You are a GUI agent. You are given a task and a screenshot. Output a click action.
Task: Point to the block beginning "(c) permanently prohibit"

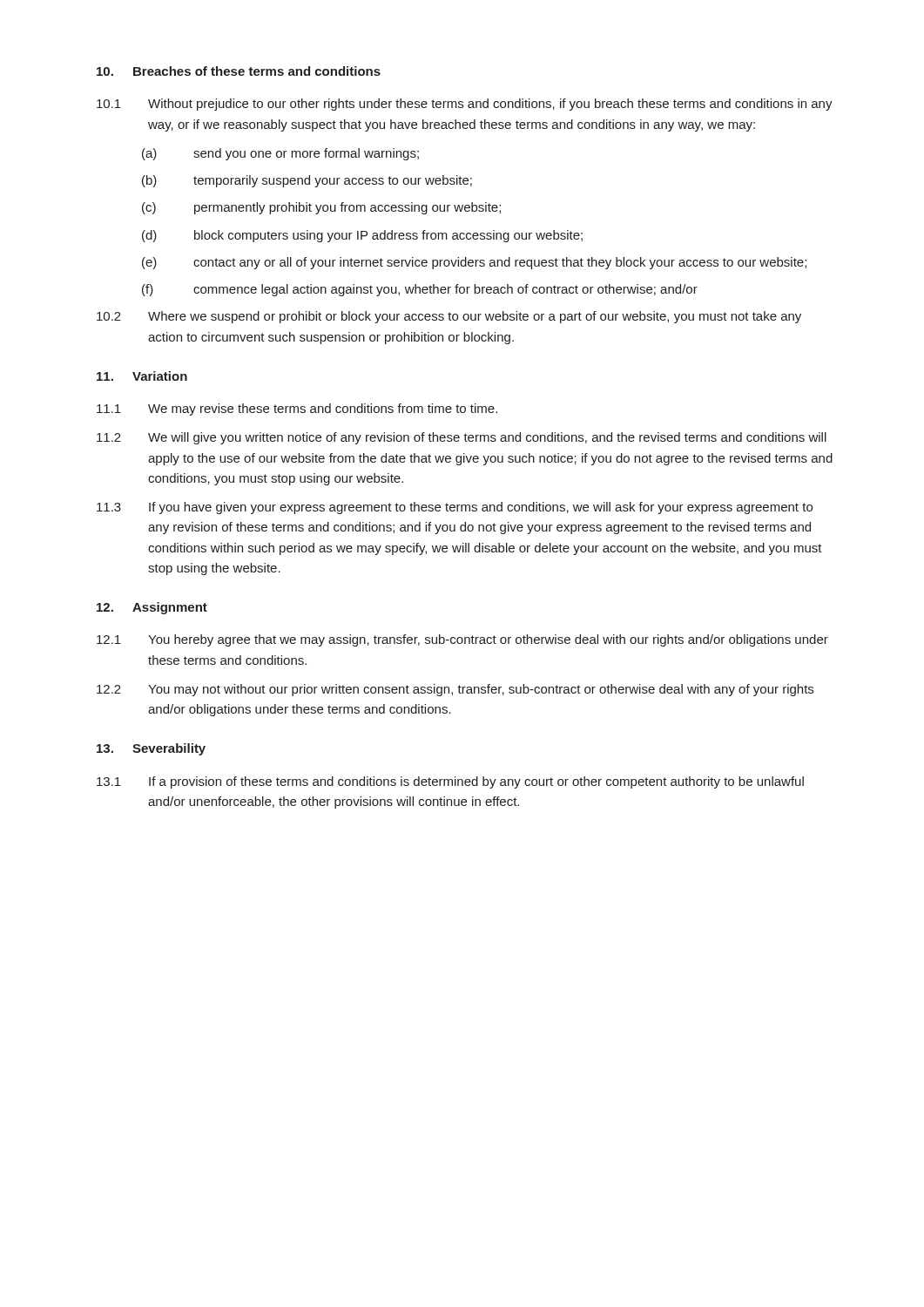pyautogui.click(x=489, y=207)
